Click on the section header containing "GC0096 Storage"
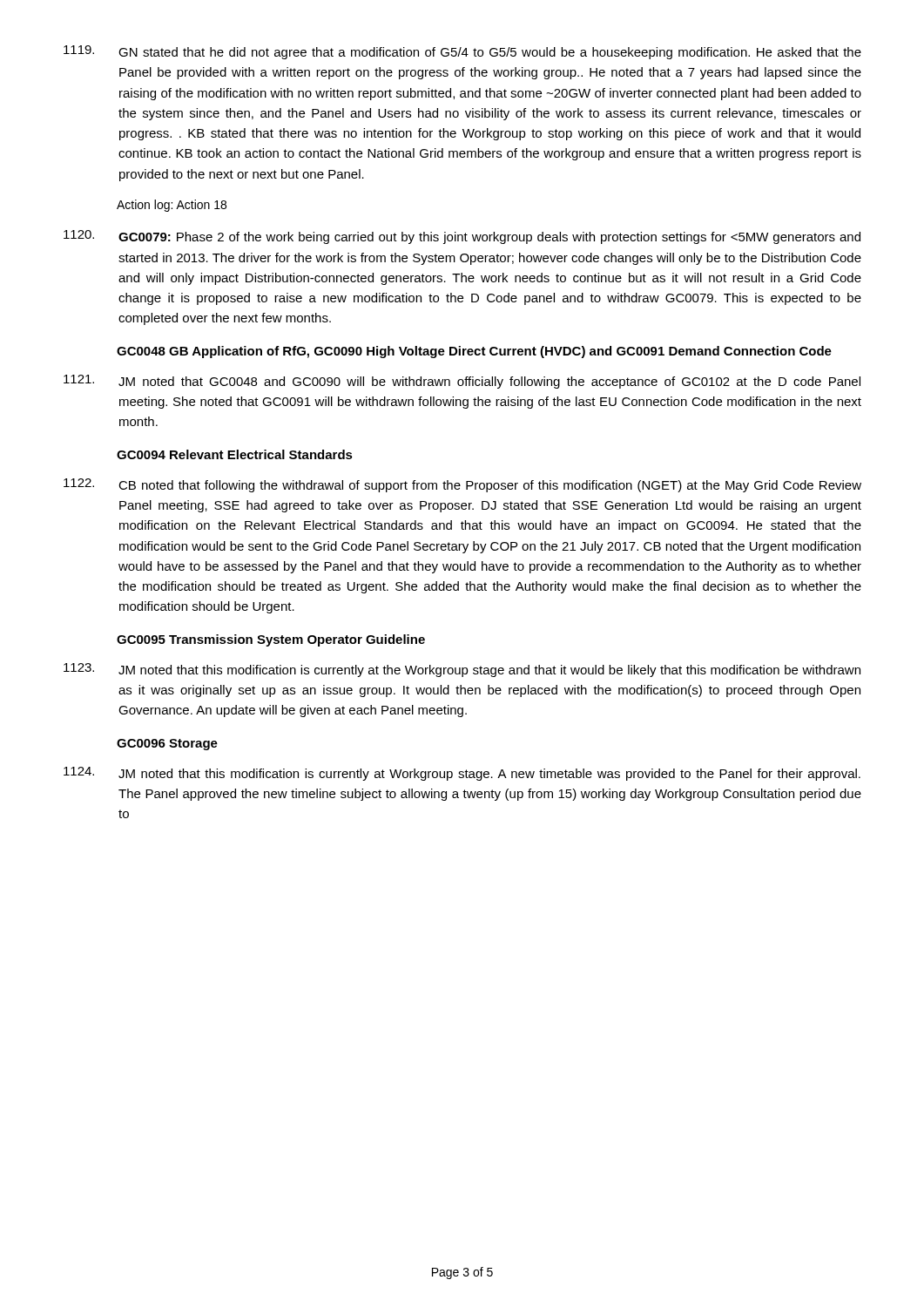The width and height of the screenshot is (924, 1307). (x=167, y=743)
